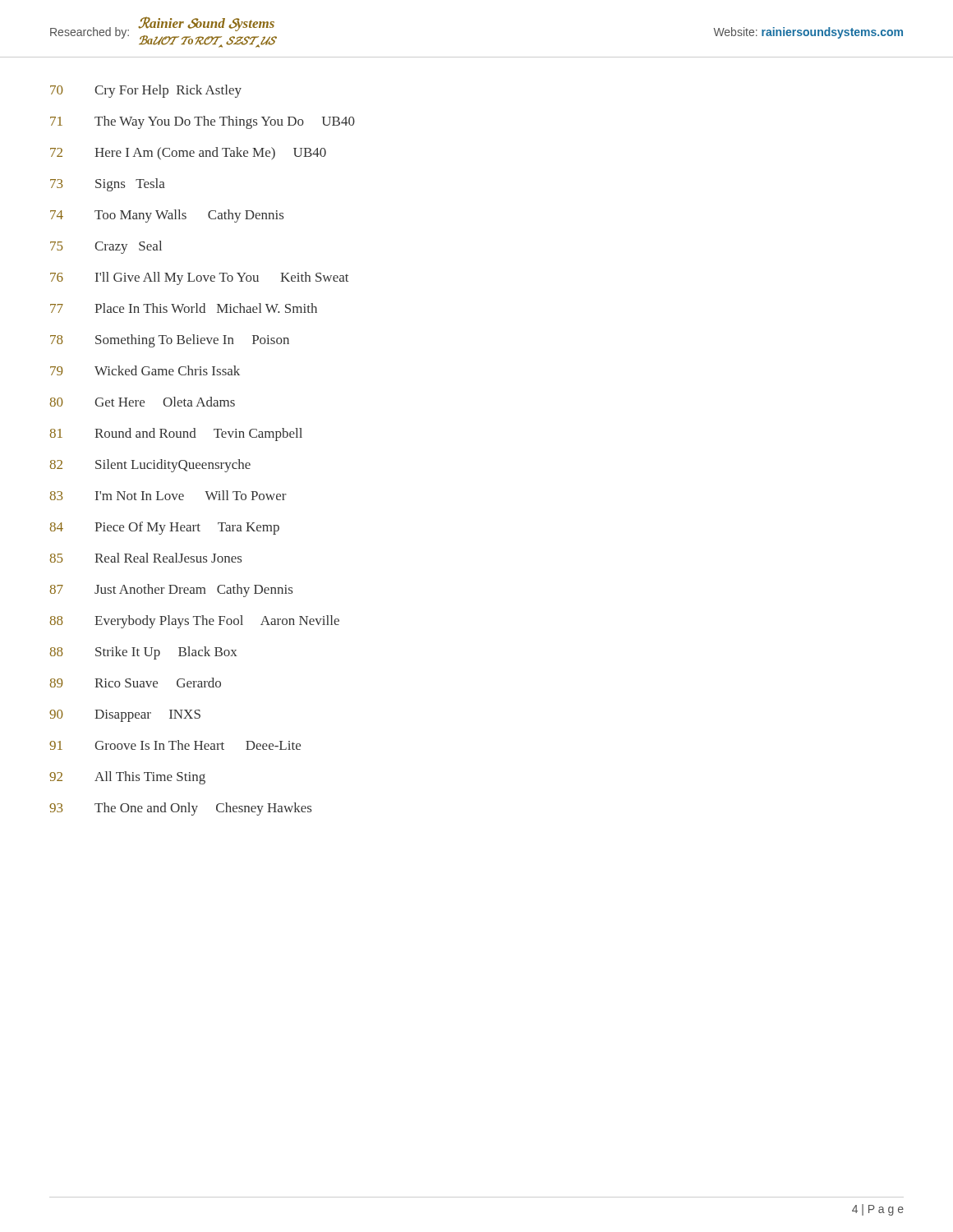The height and width of the screenshot is (1232, 953).
Task: Find the element starting "93 The One and Only Chesney Hawkes"
Action: (181, 808)
